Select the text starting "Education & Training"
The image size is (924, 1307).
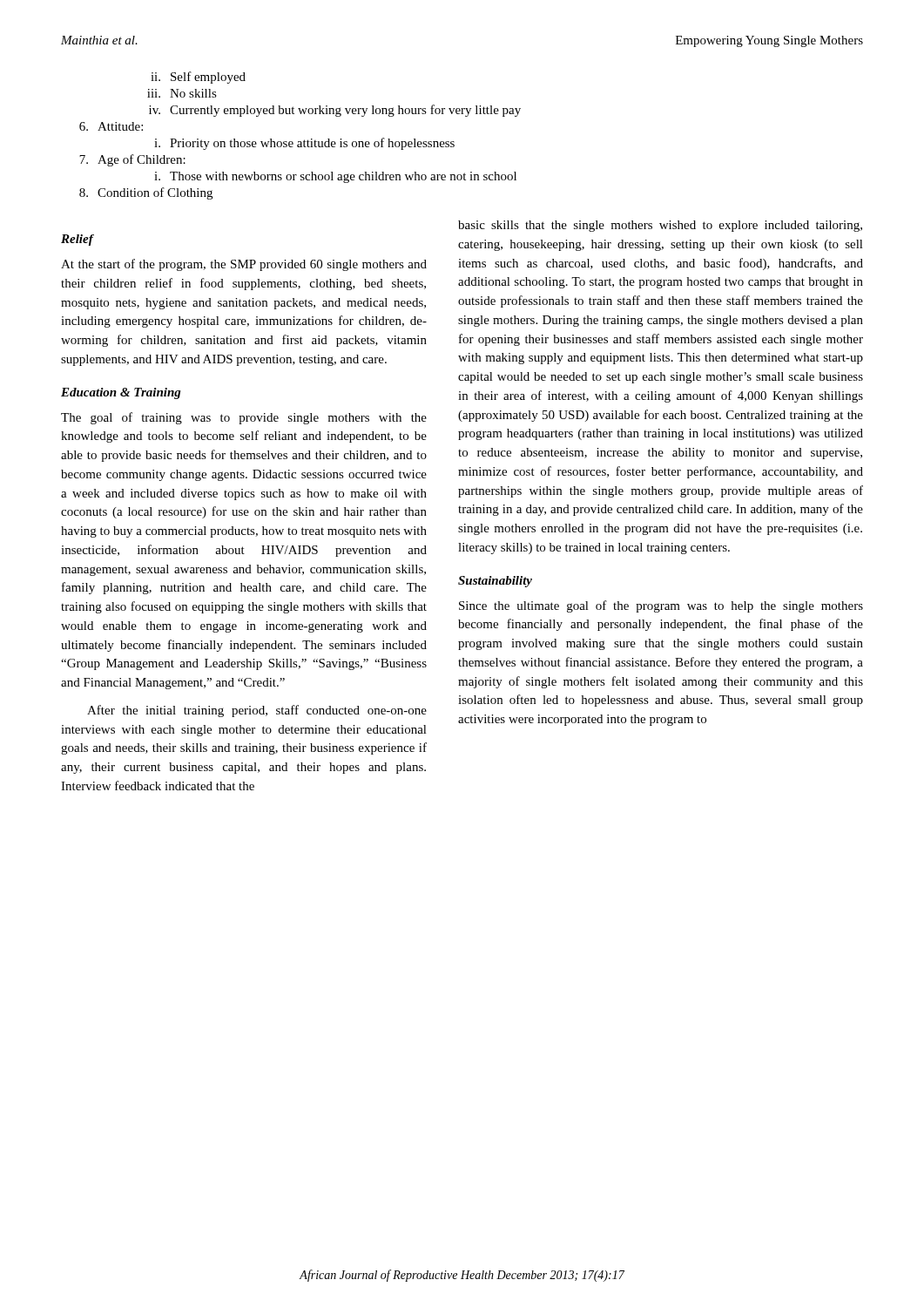click(121, 392)
